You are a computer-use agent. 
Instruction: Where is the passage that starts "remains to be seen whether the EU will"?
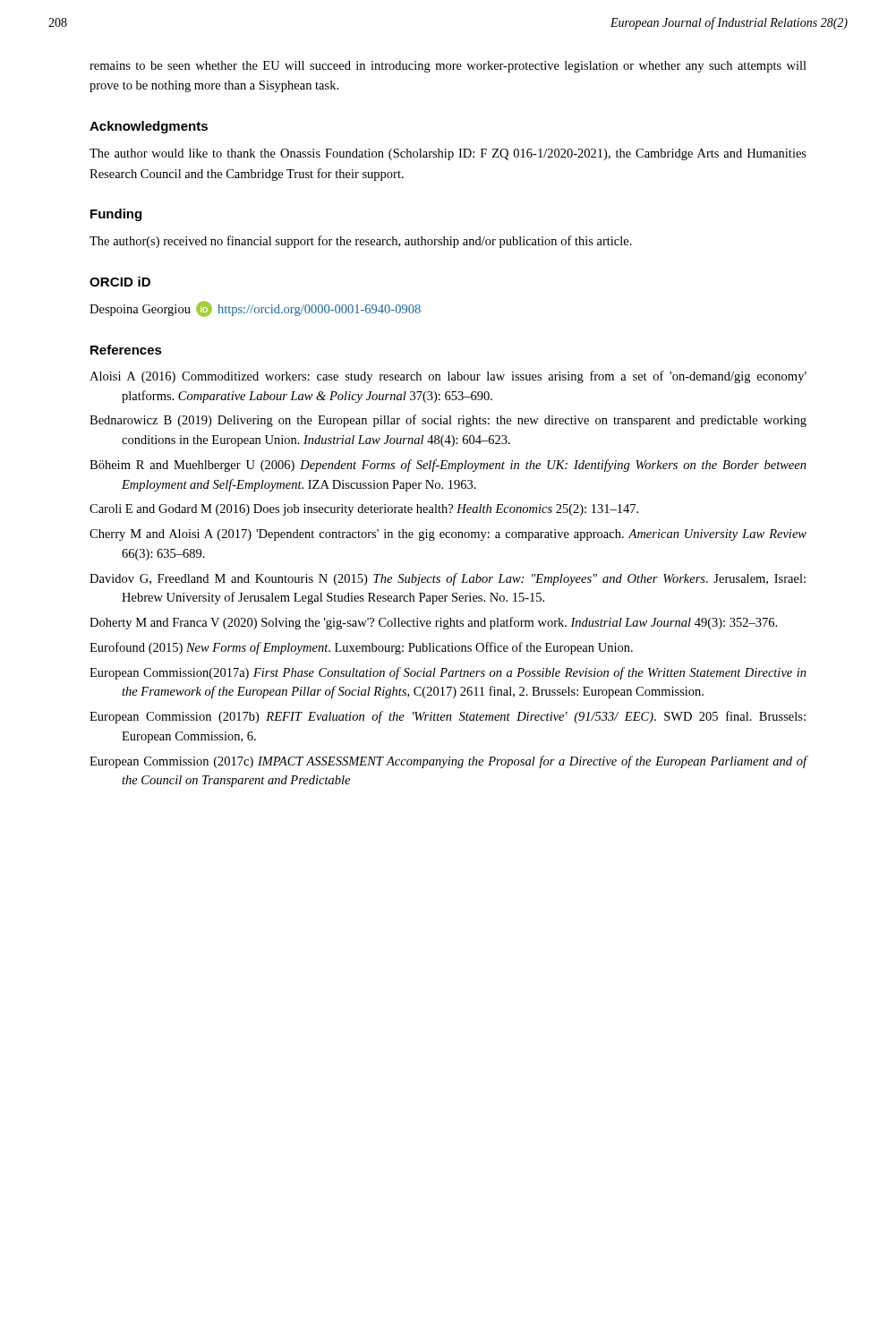[x=448, y=75]
